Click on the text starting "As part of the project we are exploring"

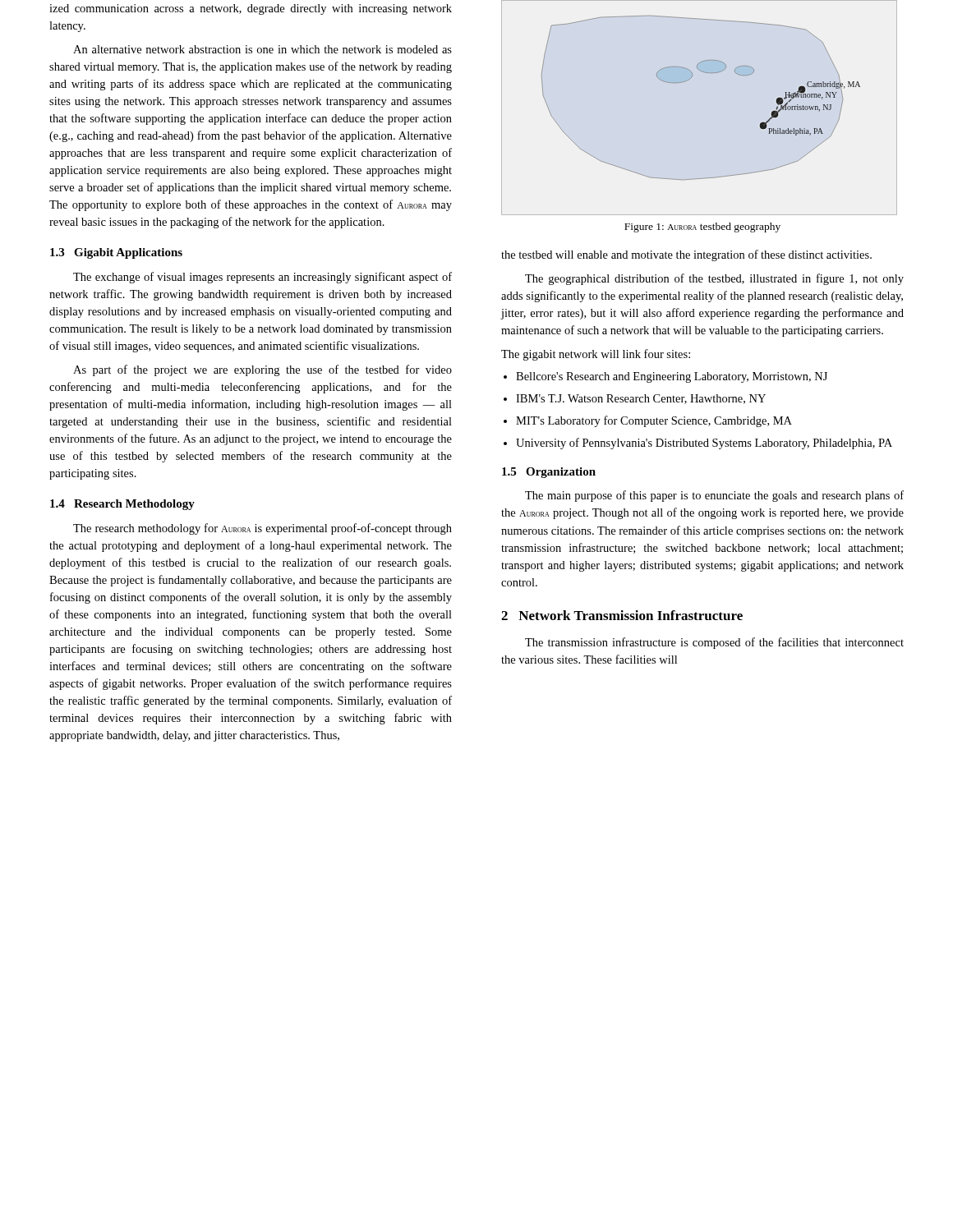(251, 422)
